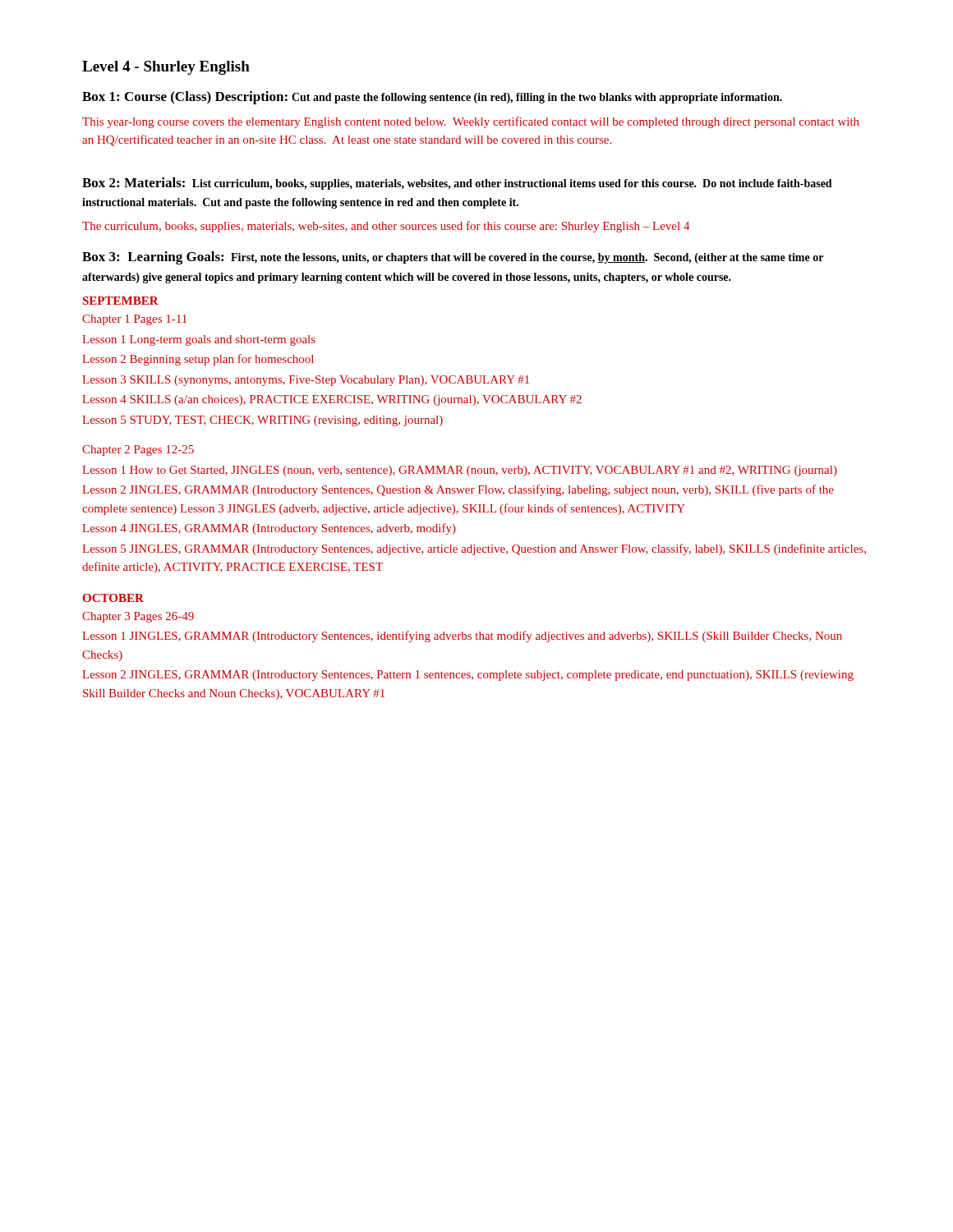Image resolution: width=953 pixels, height=1232 pixels.
Task: Find the list item that says "Chapter 1 Pages 1-11"
Action: 135,319
